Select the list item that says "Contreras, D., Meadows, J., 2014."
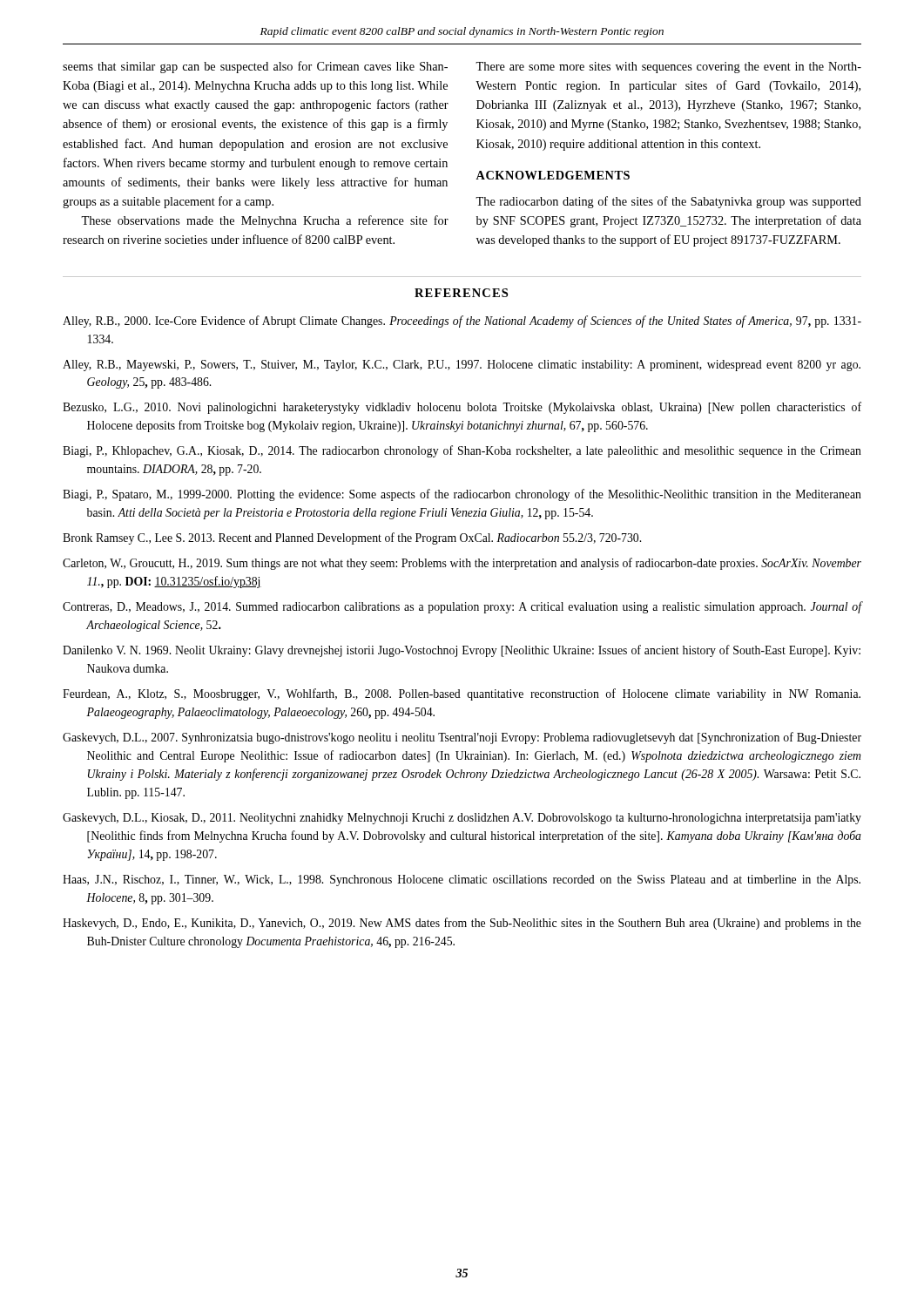 click(462, 616)
